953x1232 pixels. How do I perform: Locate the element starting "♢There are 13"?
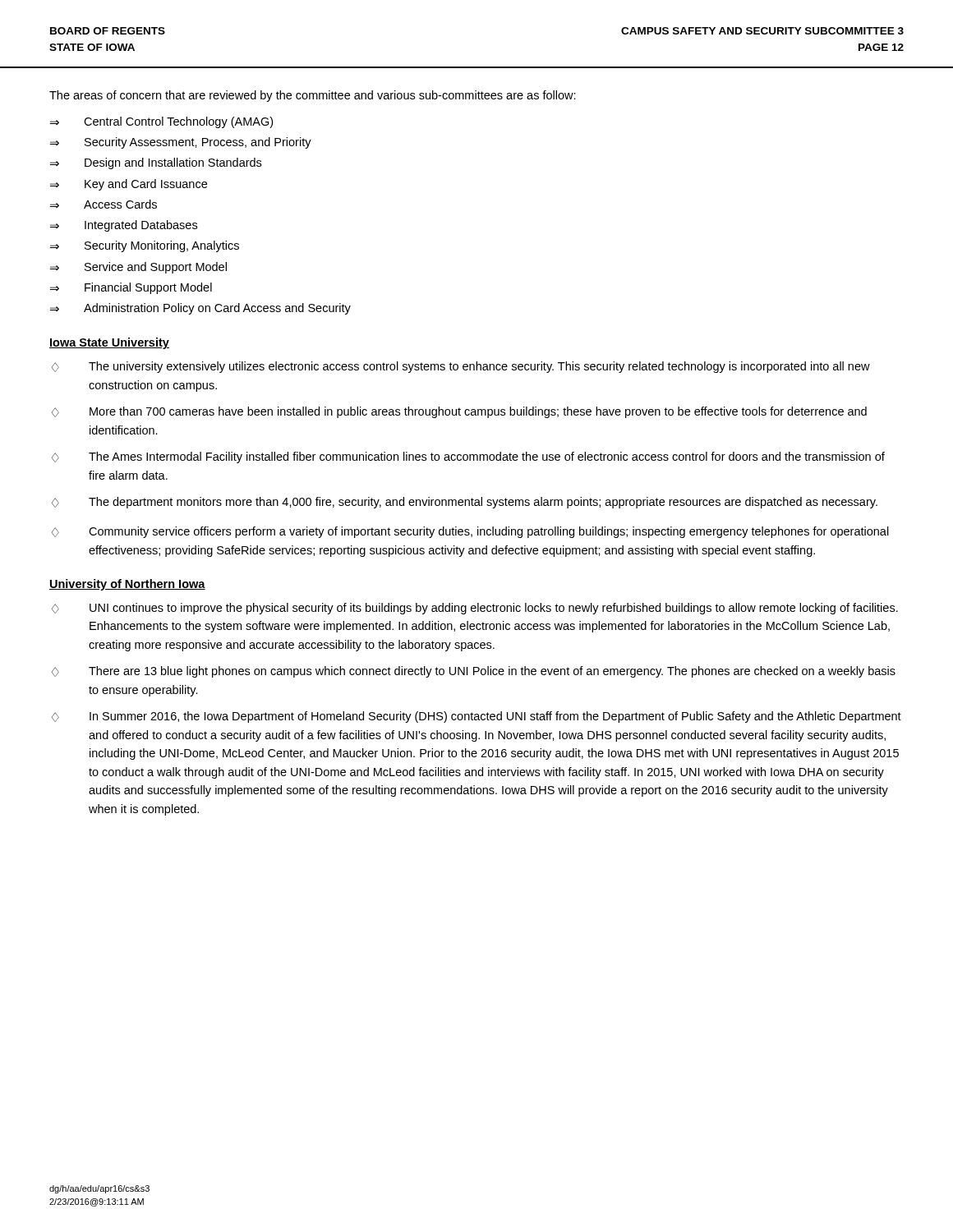click(x=472, y=680)
